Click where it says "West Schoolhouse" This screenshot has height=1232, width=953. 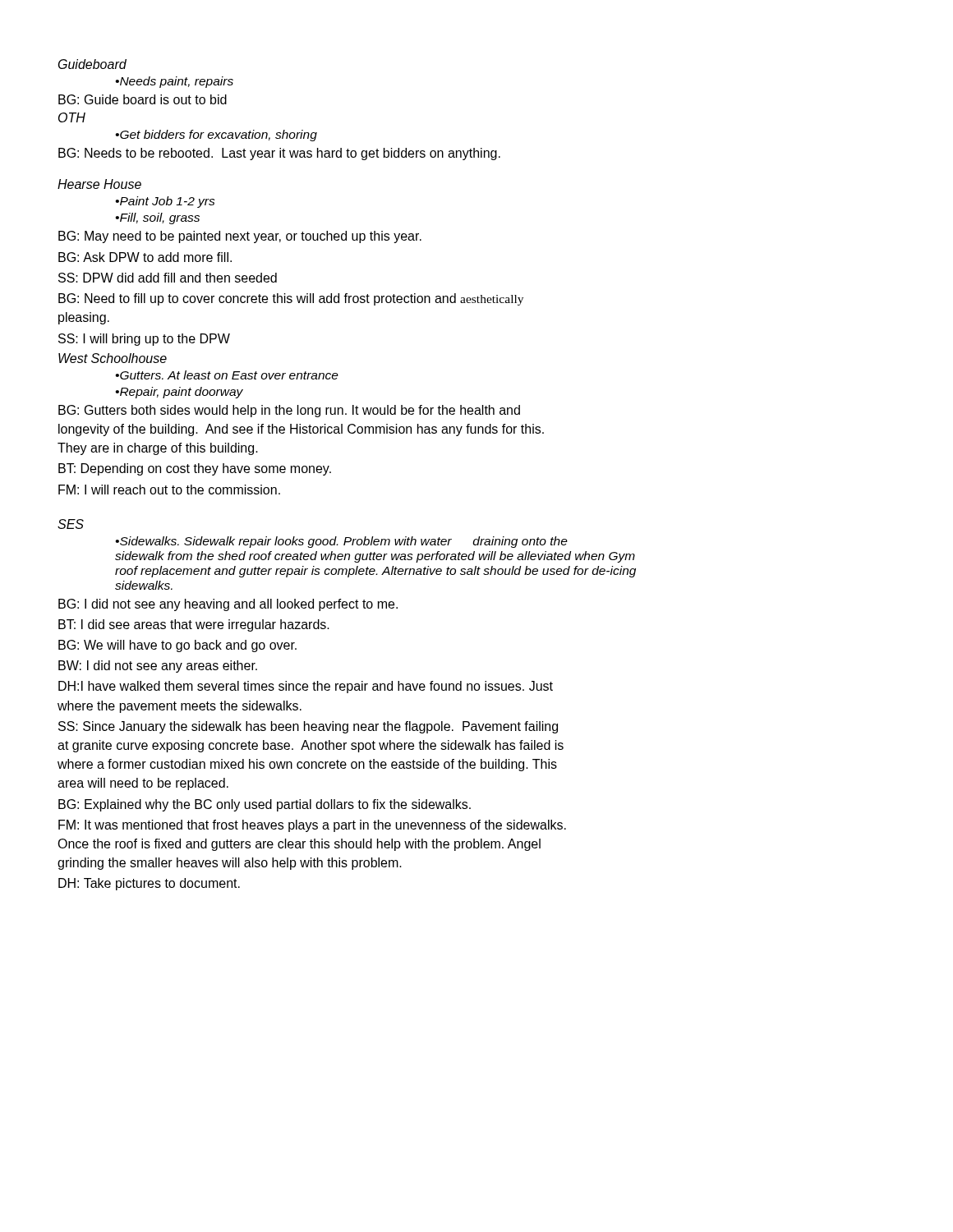pyautogui.click(x=112, y=358)
